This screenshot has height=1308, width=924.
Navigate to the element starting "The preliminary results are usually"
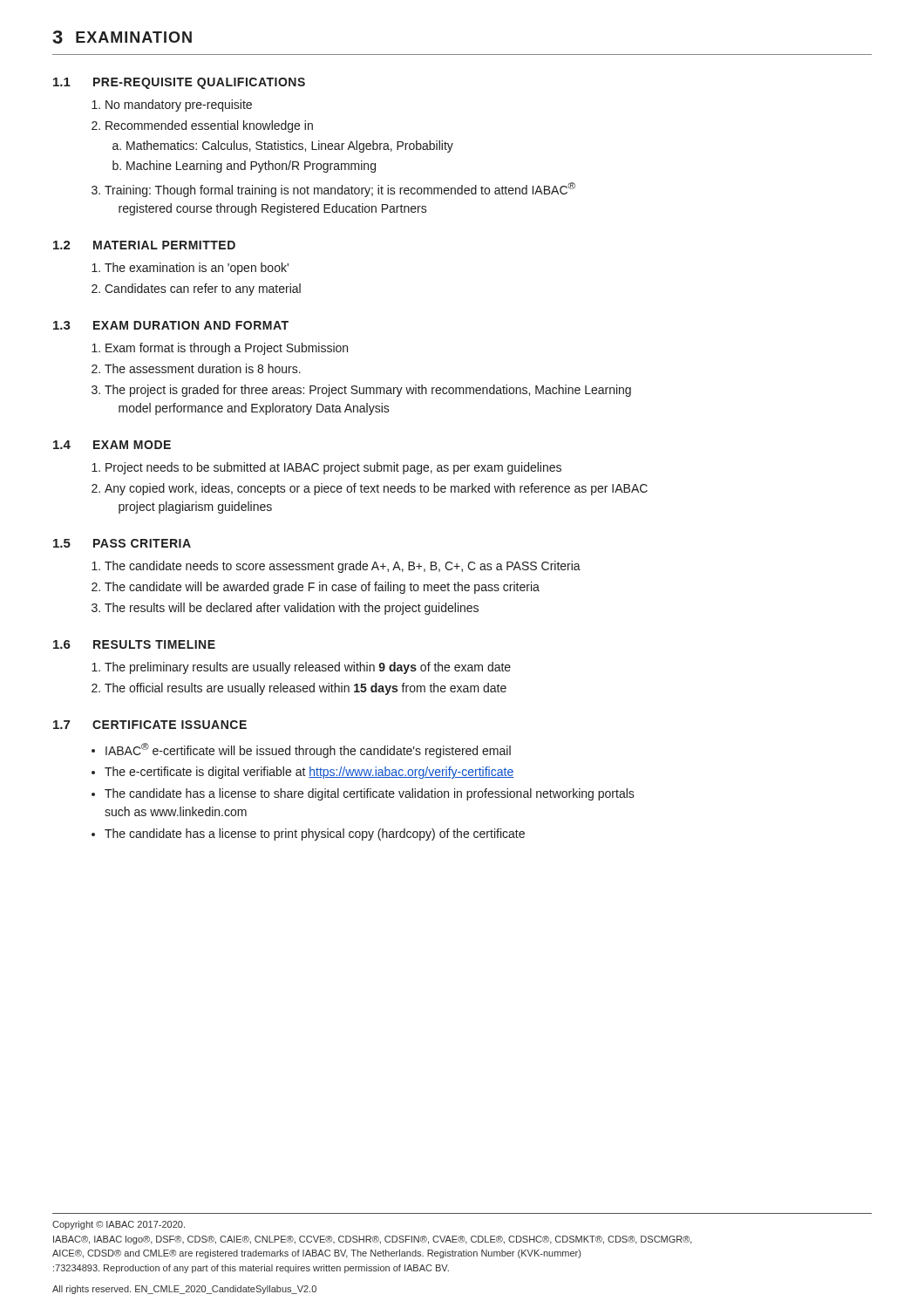488,678
